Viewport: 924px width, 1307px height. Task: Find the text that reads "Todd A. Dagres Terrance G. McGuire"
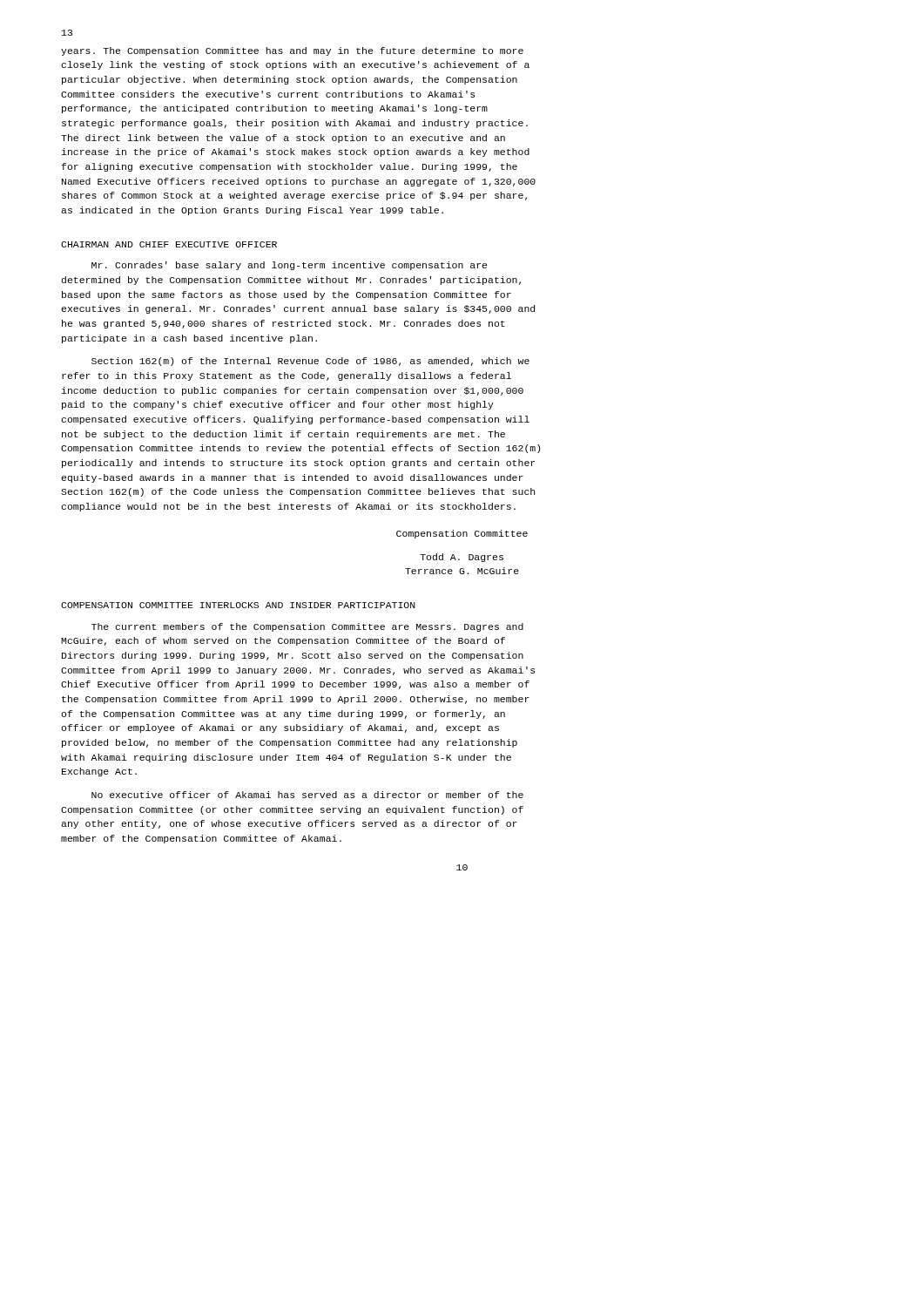pyautogui.click(x=462, y=564)
